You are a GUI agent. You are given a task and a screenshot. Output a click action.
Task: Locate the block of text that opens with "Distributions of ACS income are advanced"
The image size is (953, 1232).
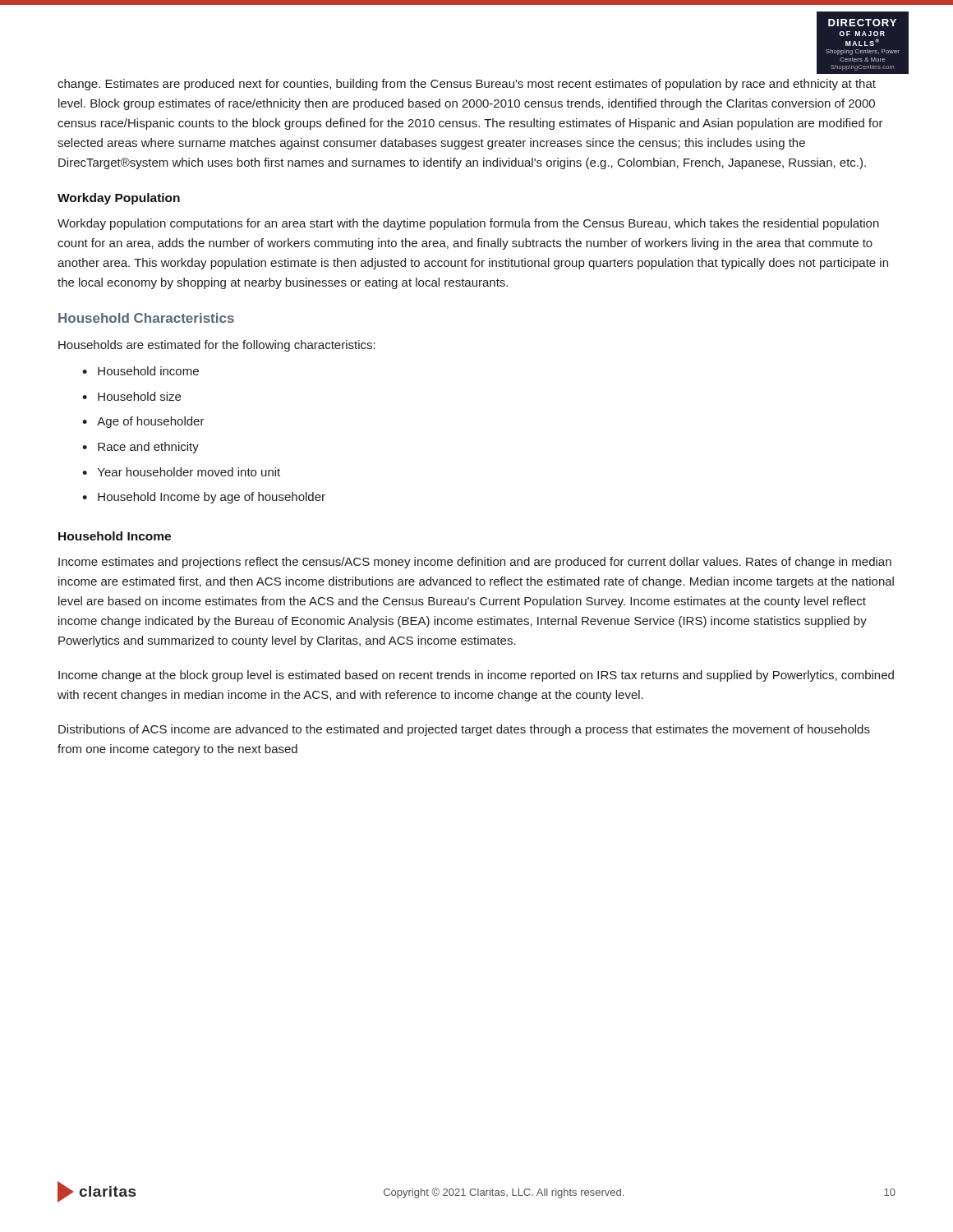coord(464,739)
